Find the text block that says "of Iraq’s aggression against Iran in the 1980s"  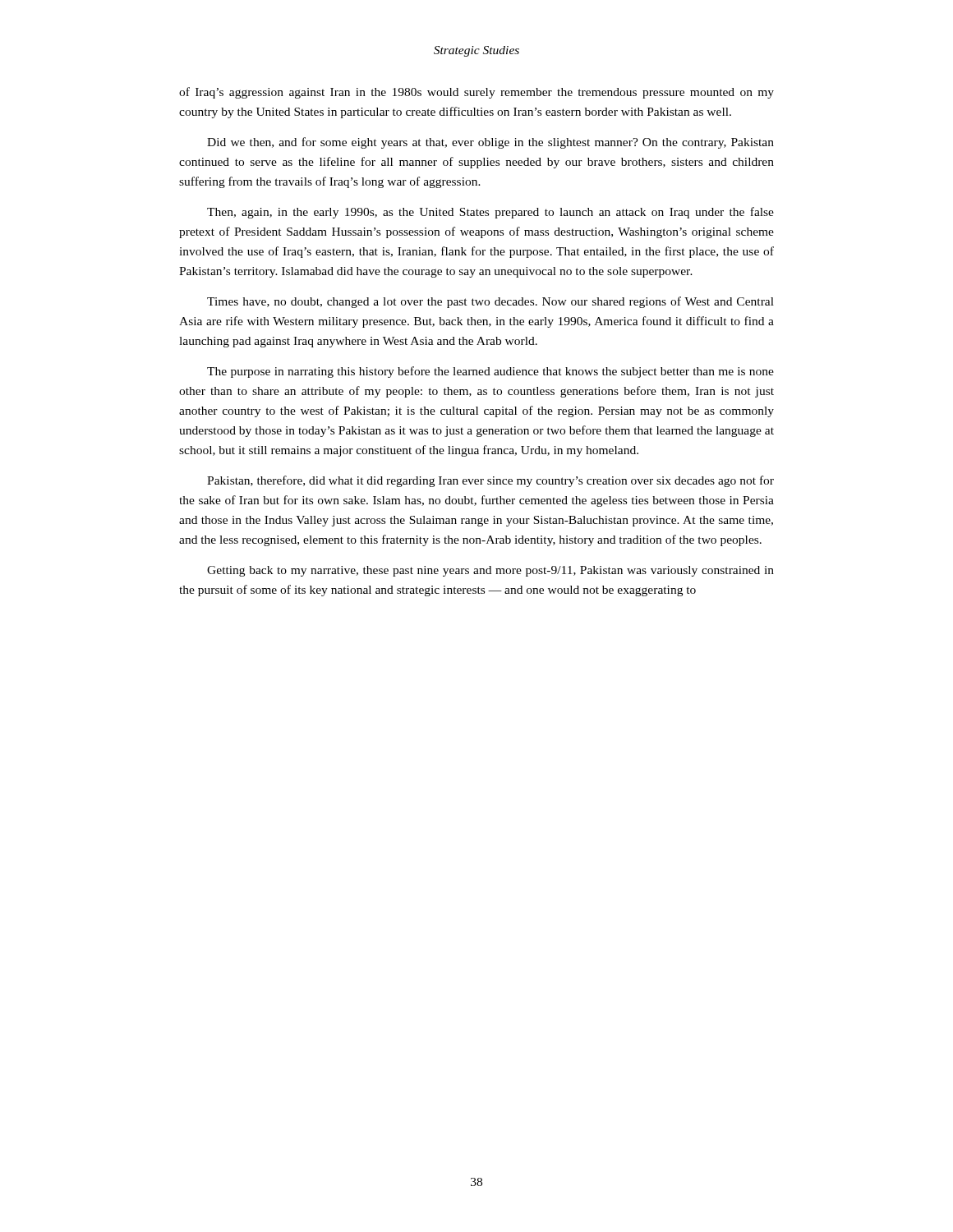point(476,101)
